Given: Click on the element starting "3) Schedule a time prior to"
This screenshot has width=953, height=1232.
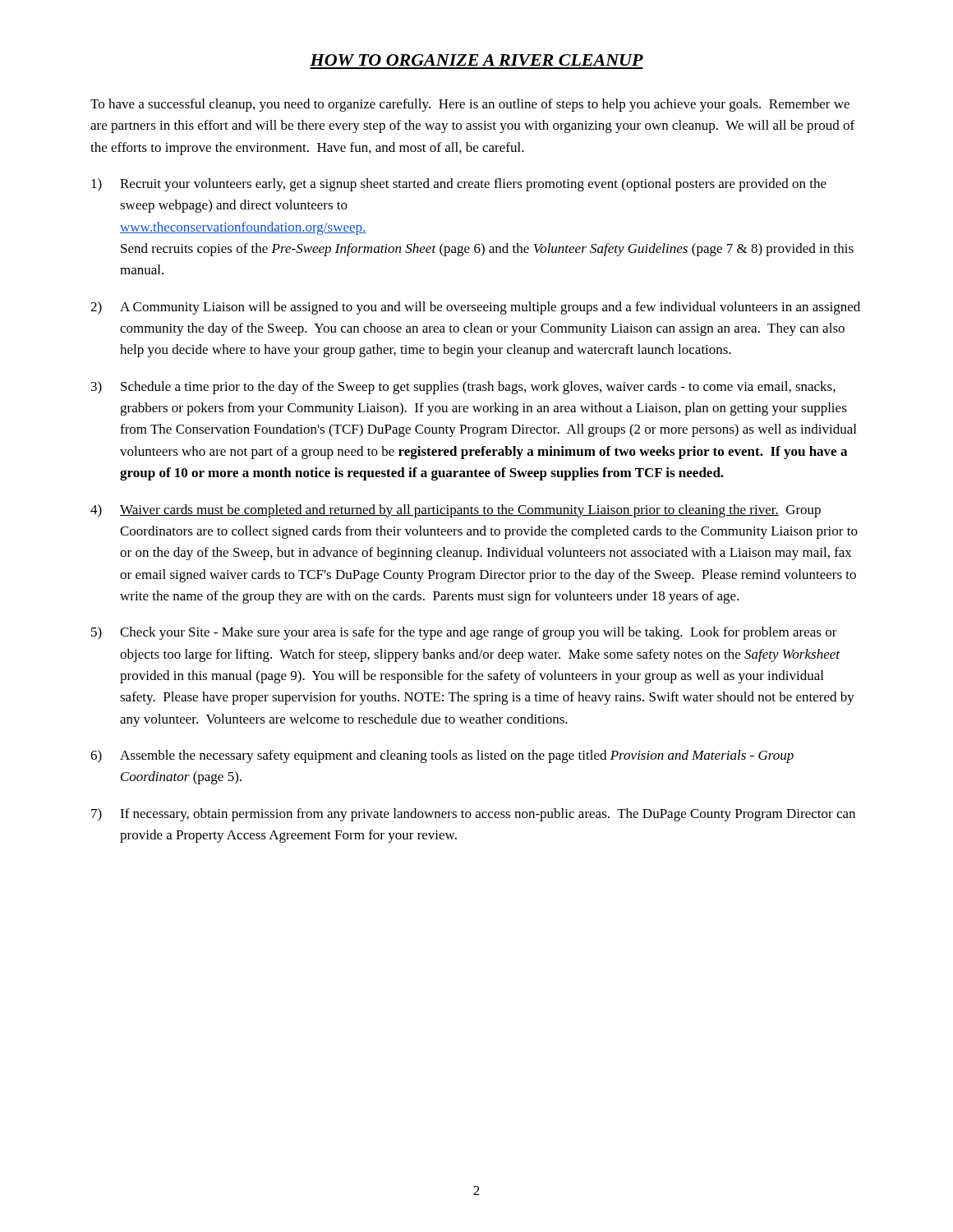Looking at the screenshot, I should click(476, 430).
